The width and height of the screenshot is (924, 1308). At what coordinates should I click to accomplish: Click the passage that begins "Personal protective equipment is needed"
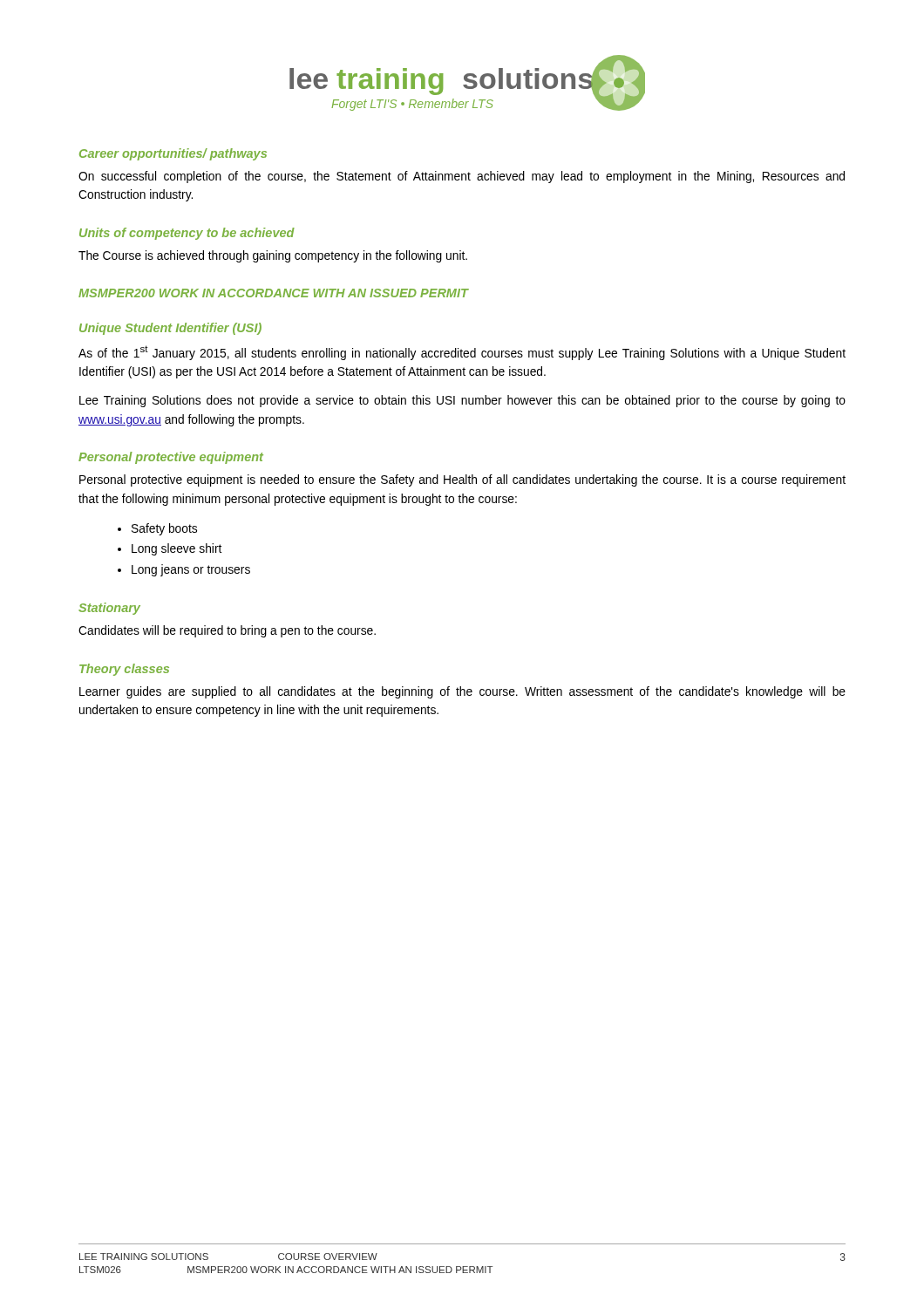pyautogui.click(x=462, y=490)
